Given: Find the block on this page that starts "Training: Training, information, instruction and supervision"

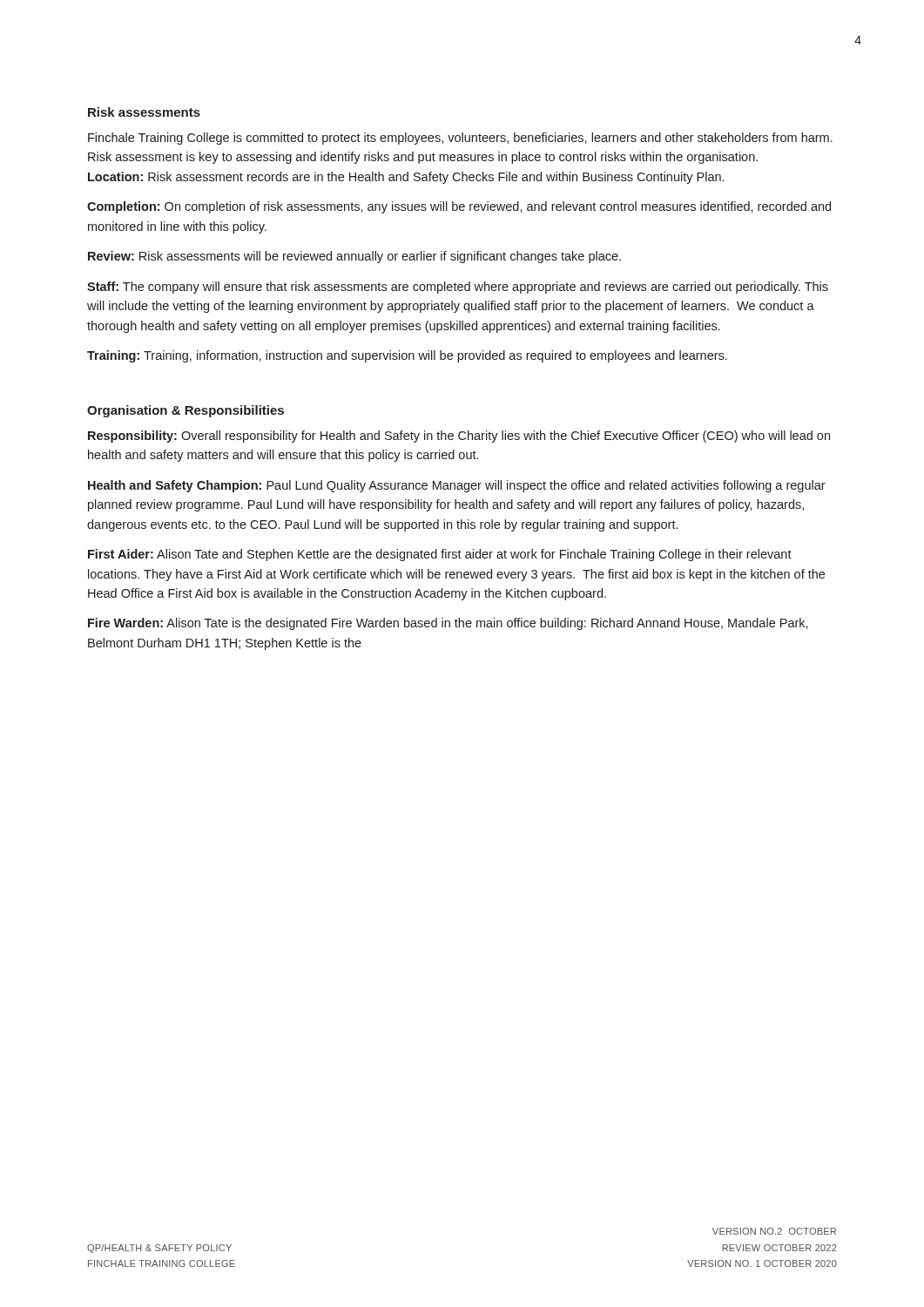Looking at the screenshot, I should click(x=408, y=356).
